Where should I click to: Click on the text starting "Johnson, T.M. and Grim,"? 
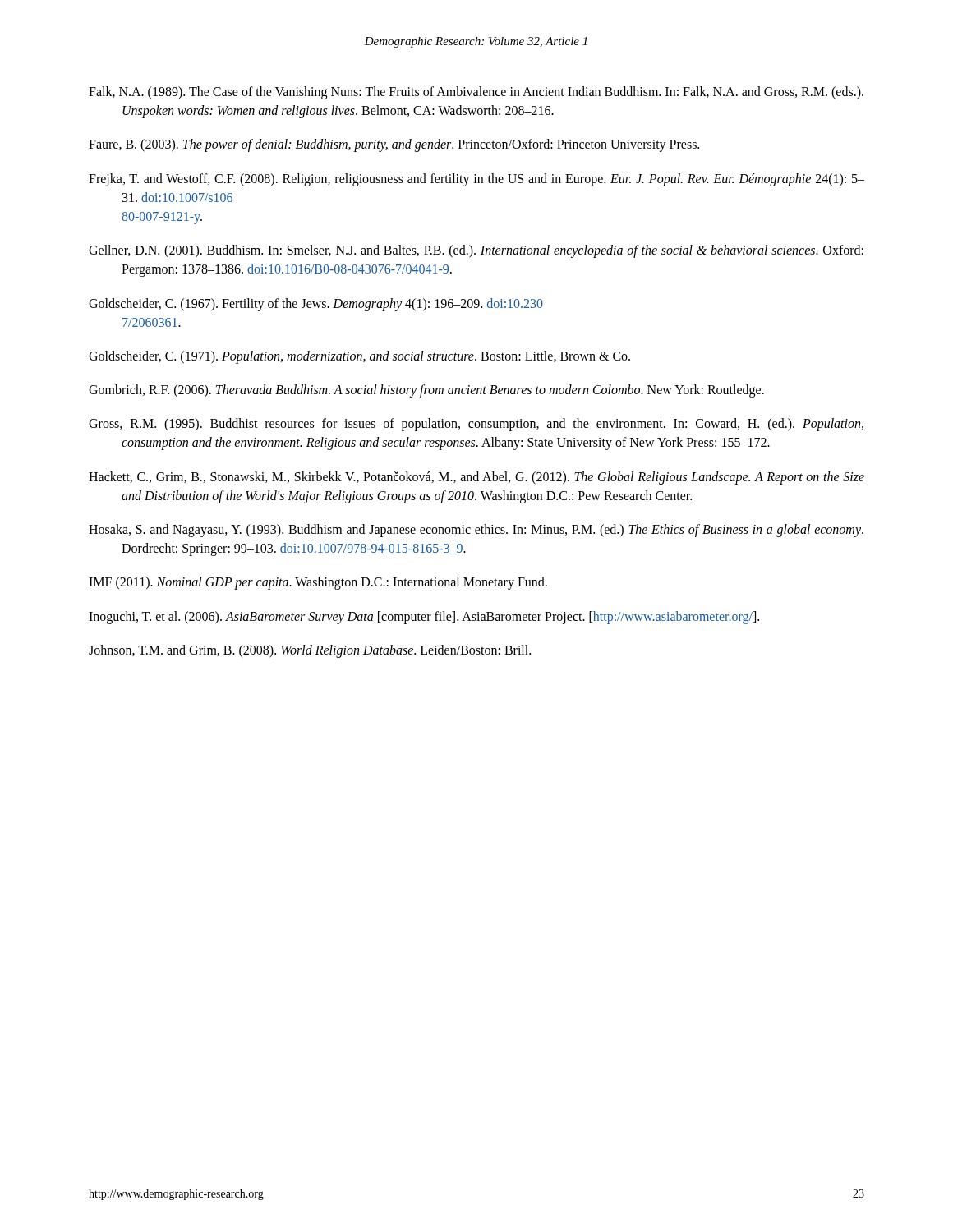310,650
